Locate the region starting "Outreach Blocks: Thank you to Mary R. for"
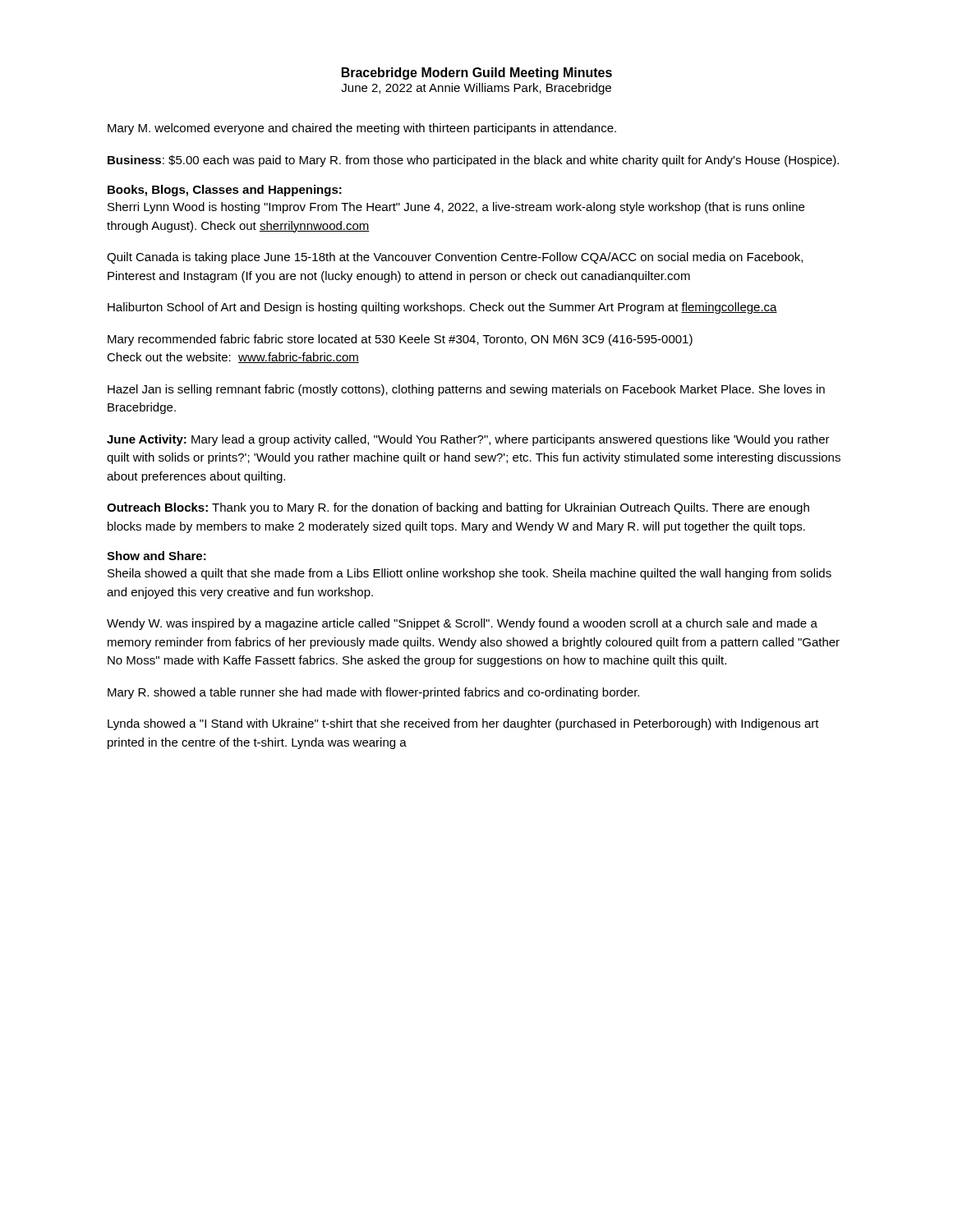The image size is (953, 1232). click(x=458, y=516)
